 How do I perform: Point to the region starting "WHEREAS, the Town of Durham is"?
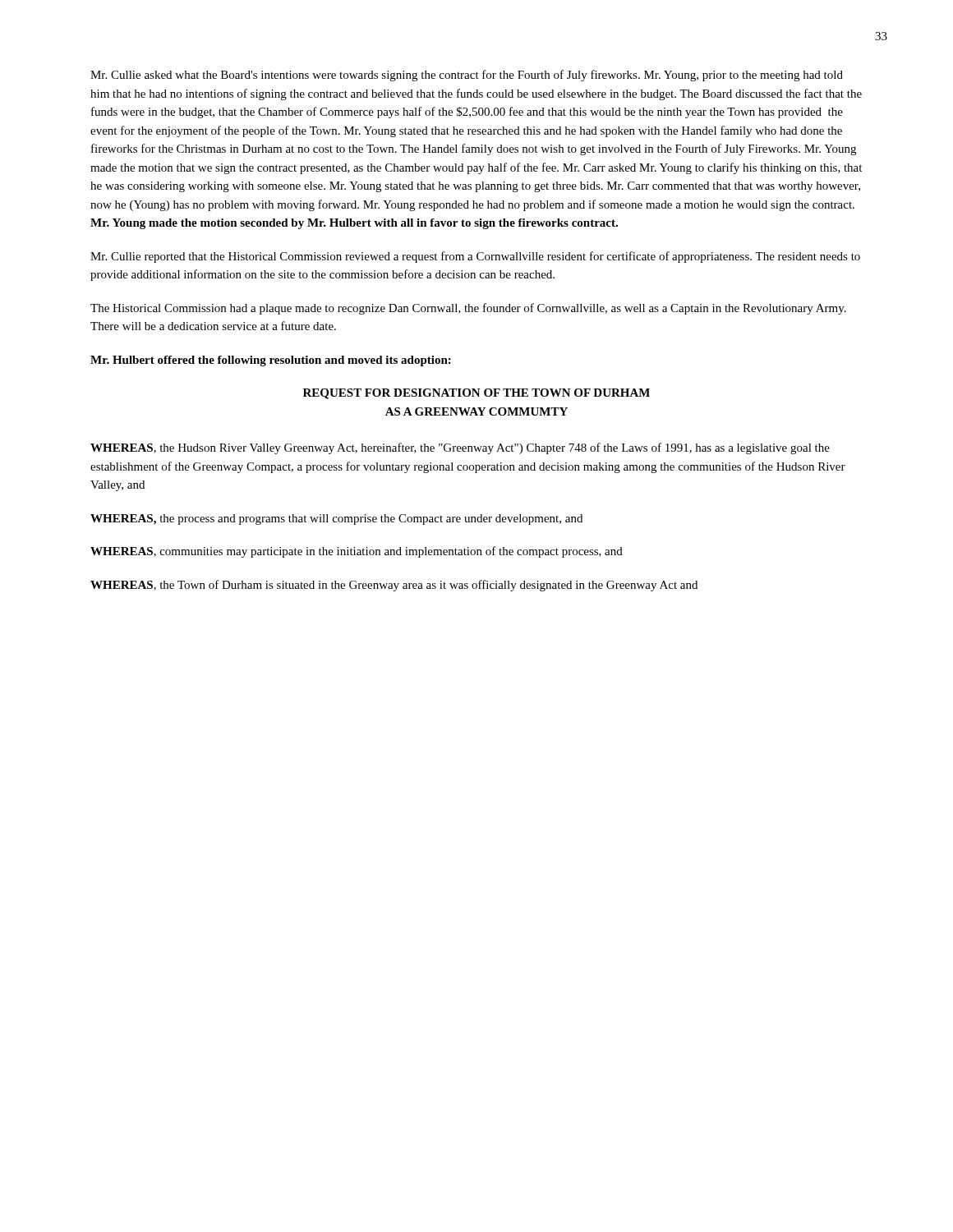(394, 584)
